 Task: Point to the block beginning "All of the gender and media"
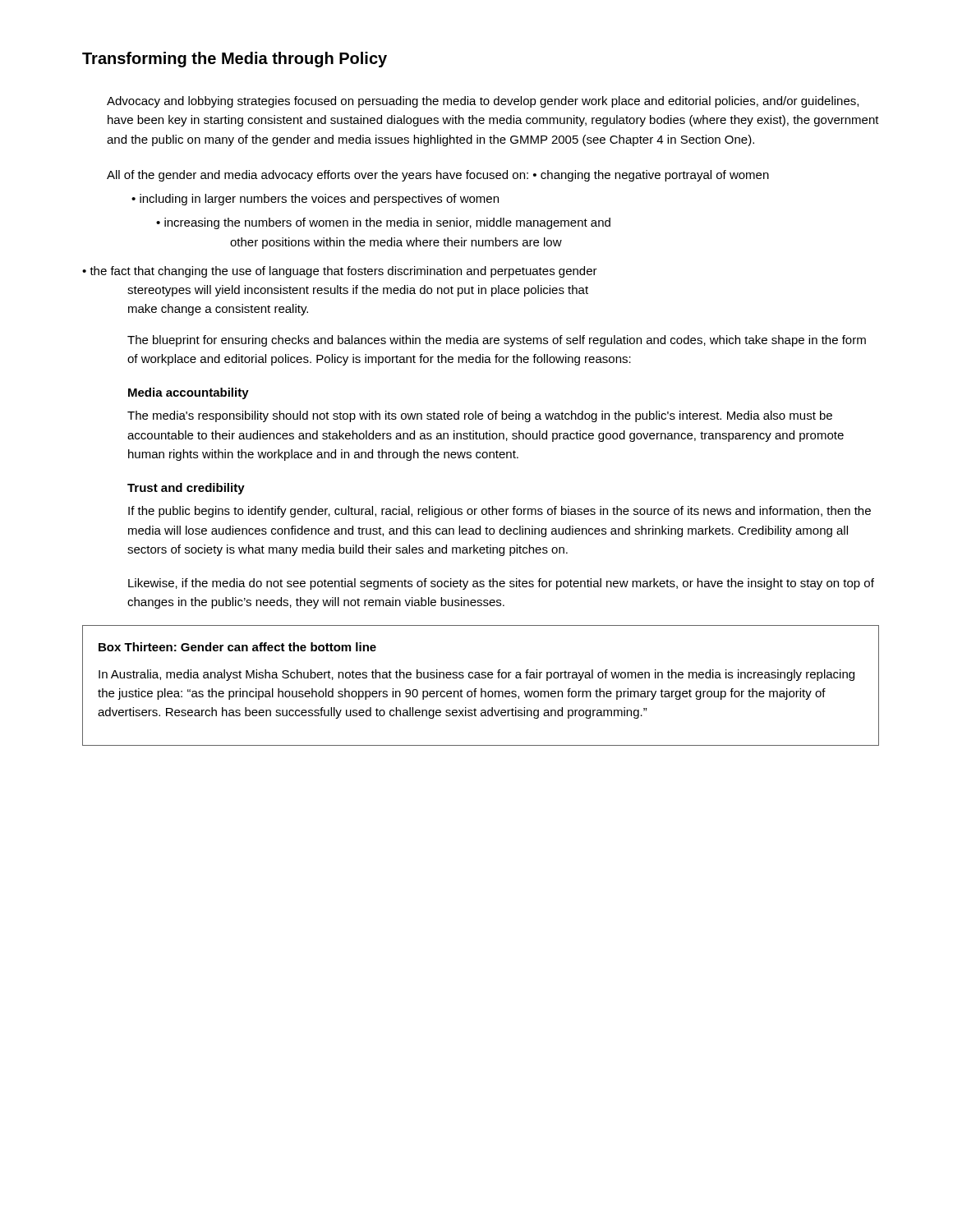(438, 174)
